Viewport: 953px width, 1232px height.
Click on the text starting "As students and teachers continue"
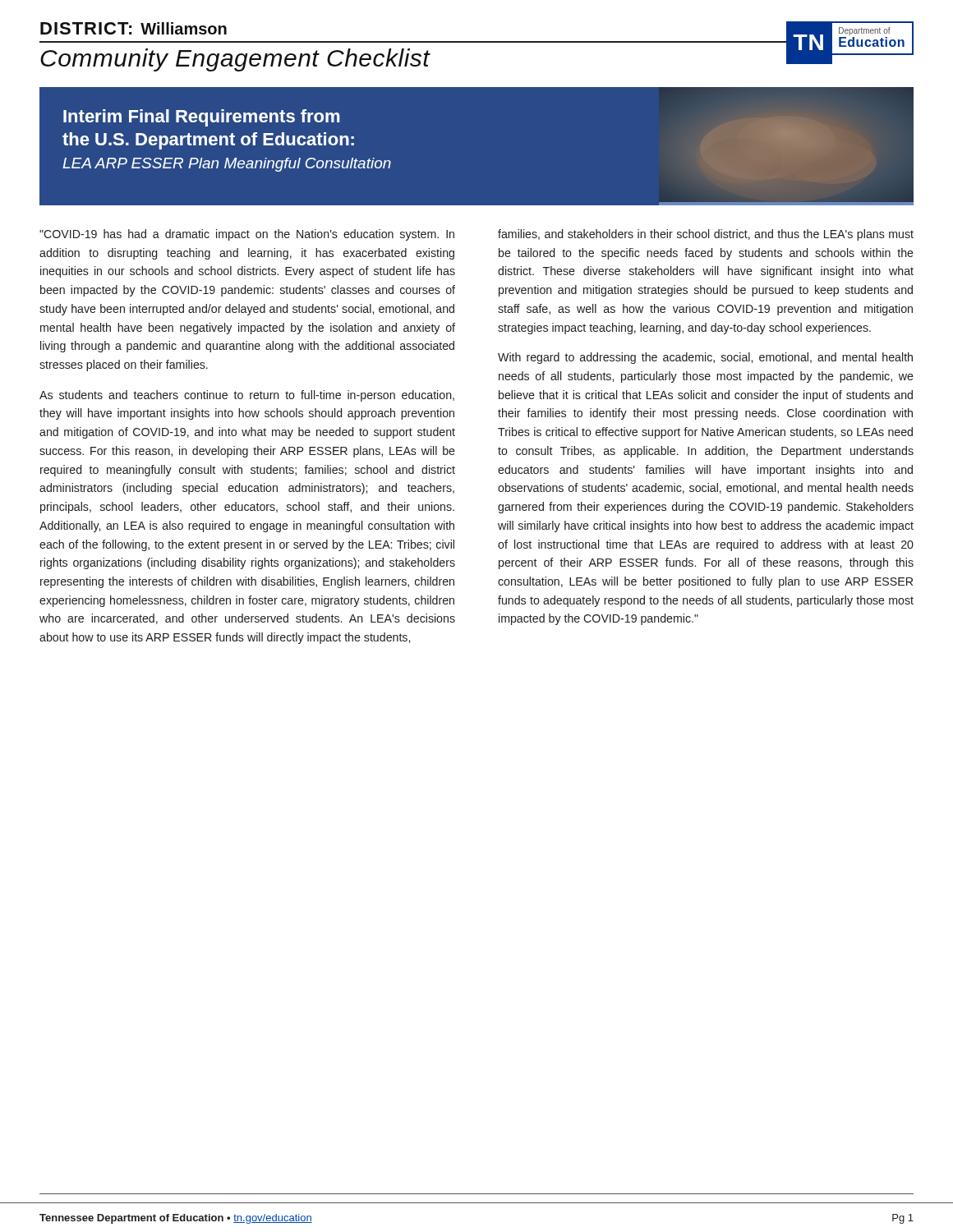tap(247, 516)
